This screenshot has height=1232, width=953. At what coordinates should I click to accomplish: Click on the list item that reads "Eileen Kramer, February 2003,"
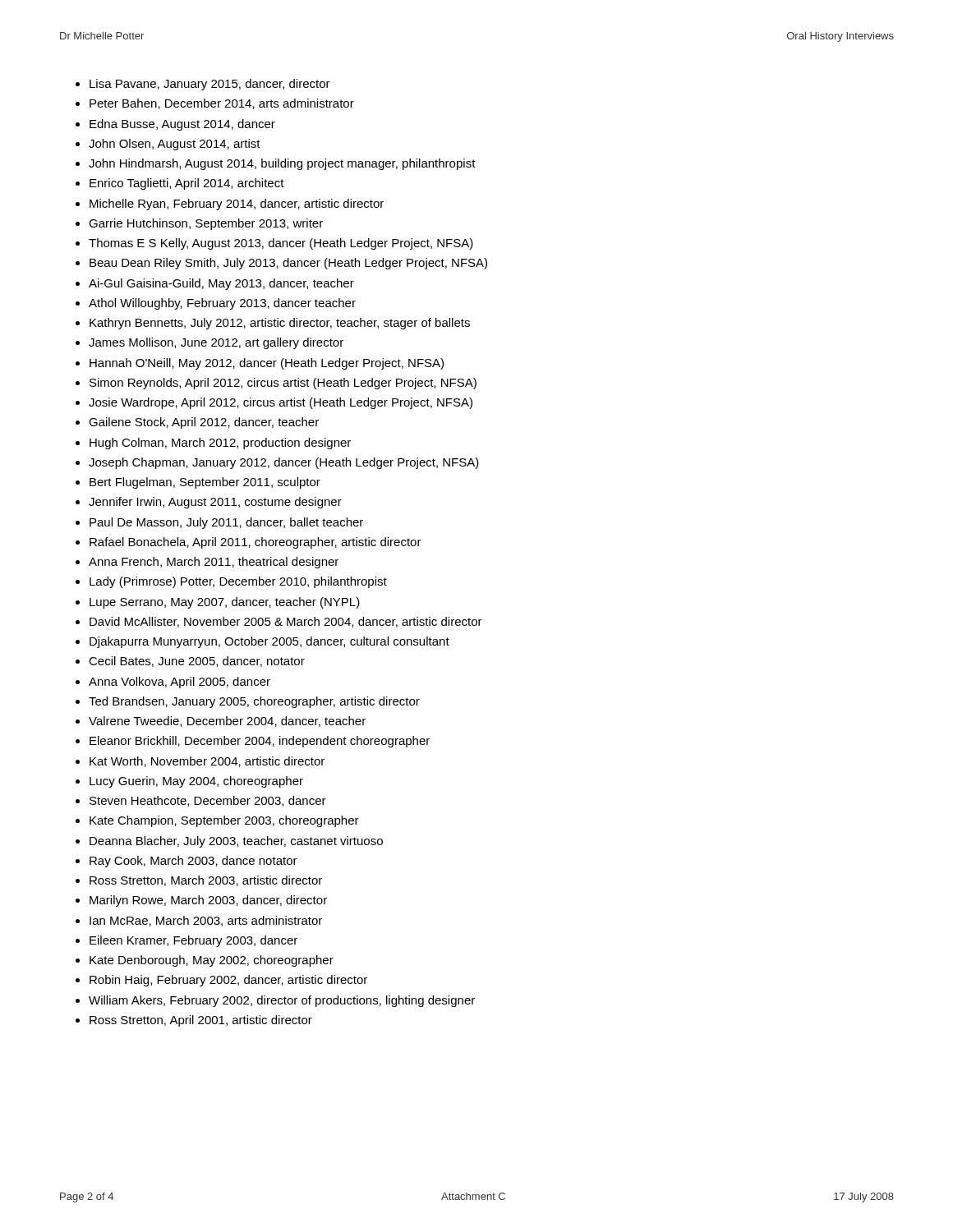pos(193,940)
